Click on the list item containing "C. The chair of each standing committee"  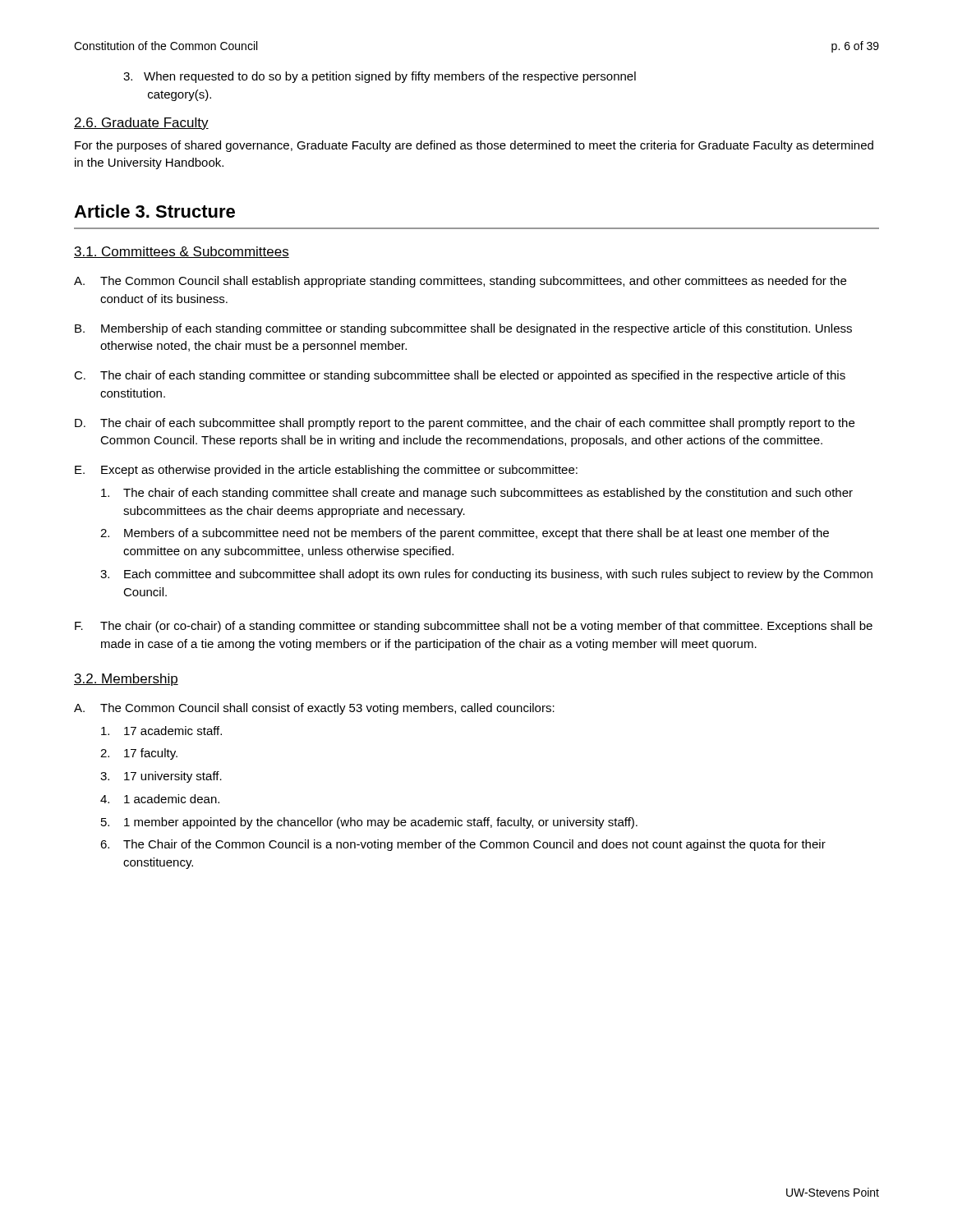coord(476,384)
